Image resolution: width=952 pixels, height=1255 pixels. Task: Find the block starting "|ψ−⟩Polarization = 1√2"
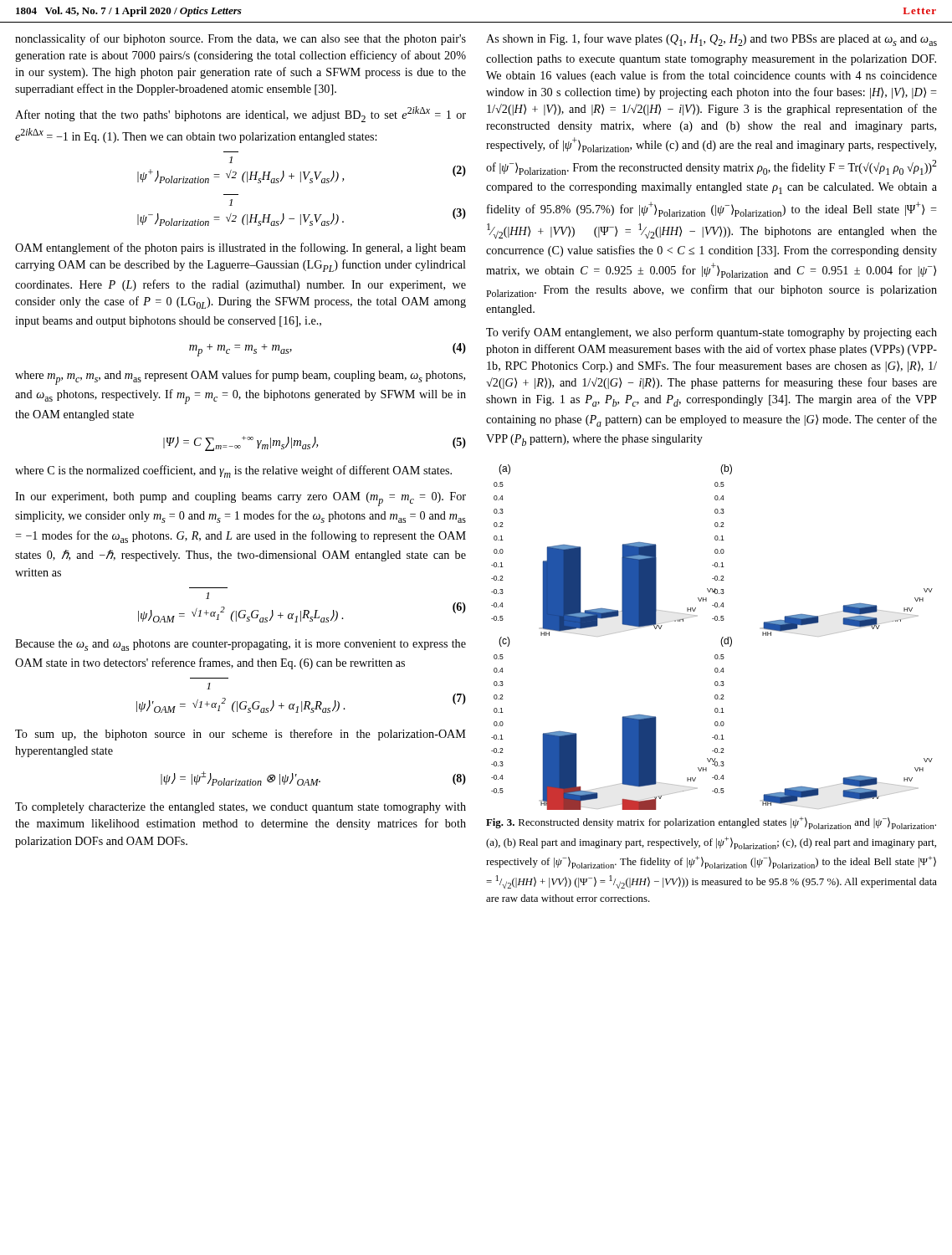click(241, 213)
